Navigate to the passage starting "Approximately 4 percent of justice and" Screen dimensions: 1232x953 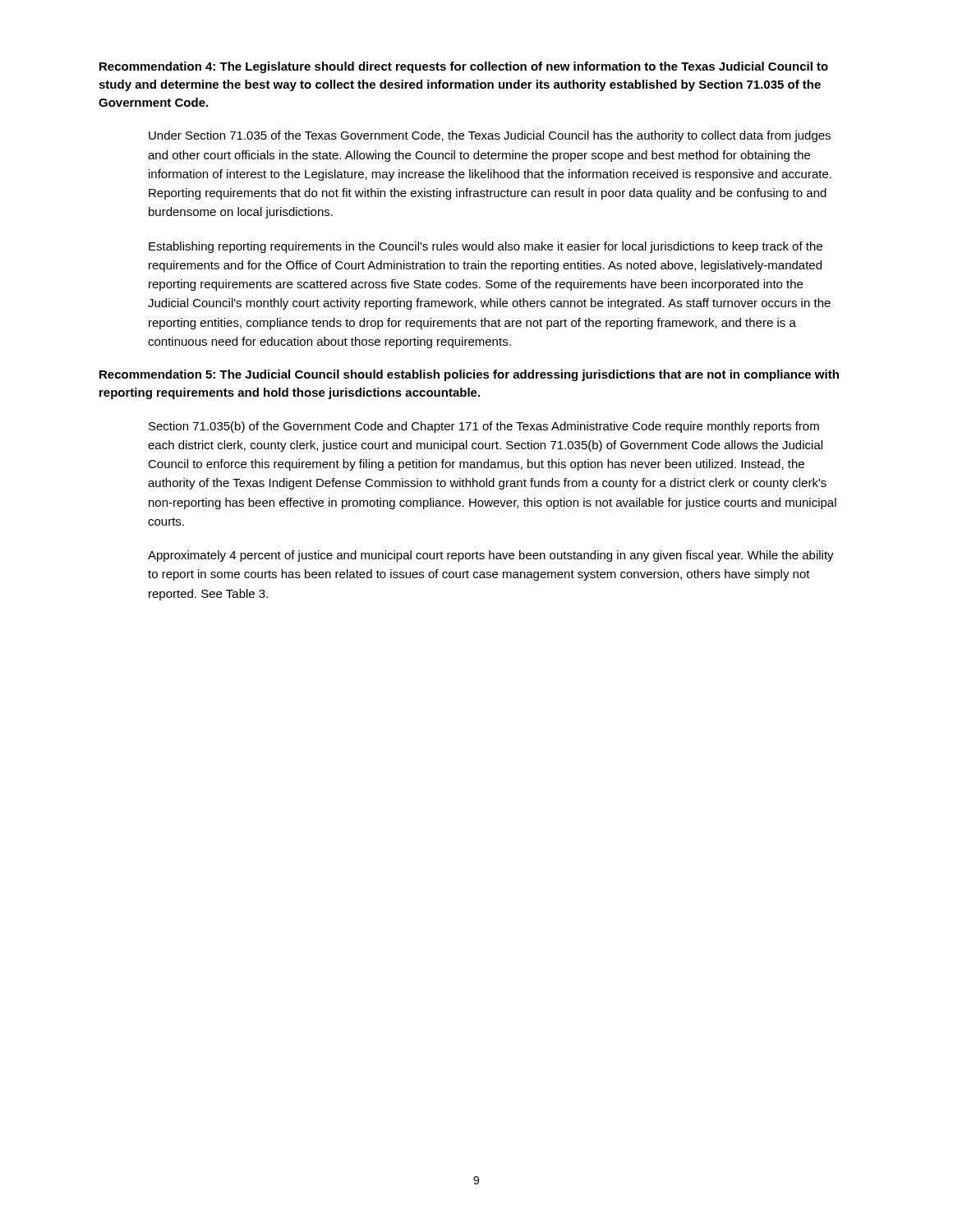click(x=491, y=574)
